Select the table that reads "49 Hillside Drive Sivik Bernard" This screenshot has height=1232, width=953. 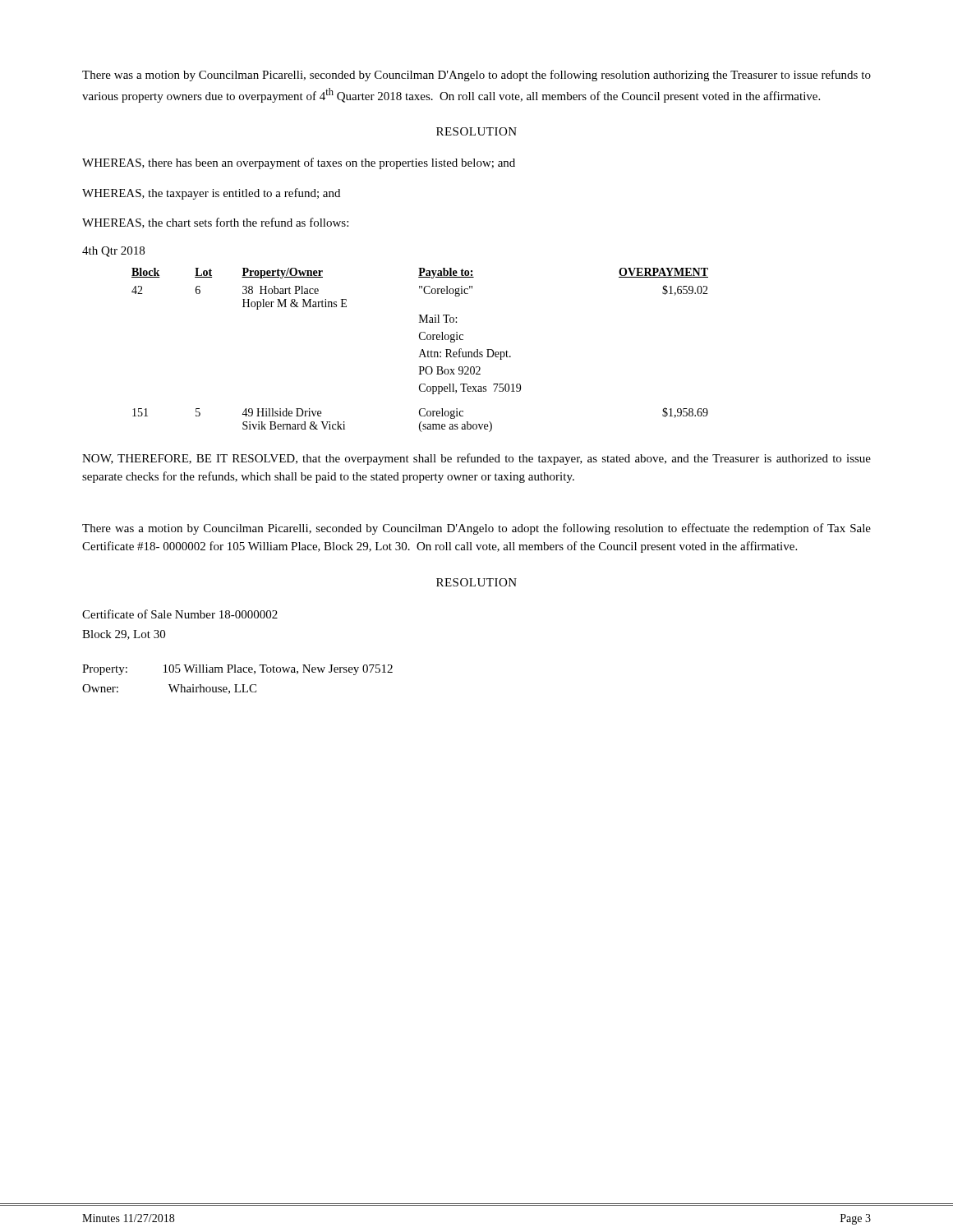point(501,350)
